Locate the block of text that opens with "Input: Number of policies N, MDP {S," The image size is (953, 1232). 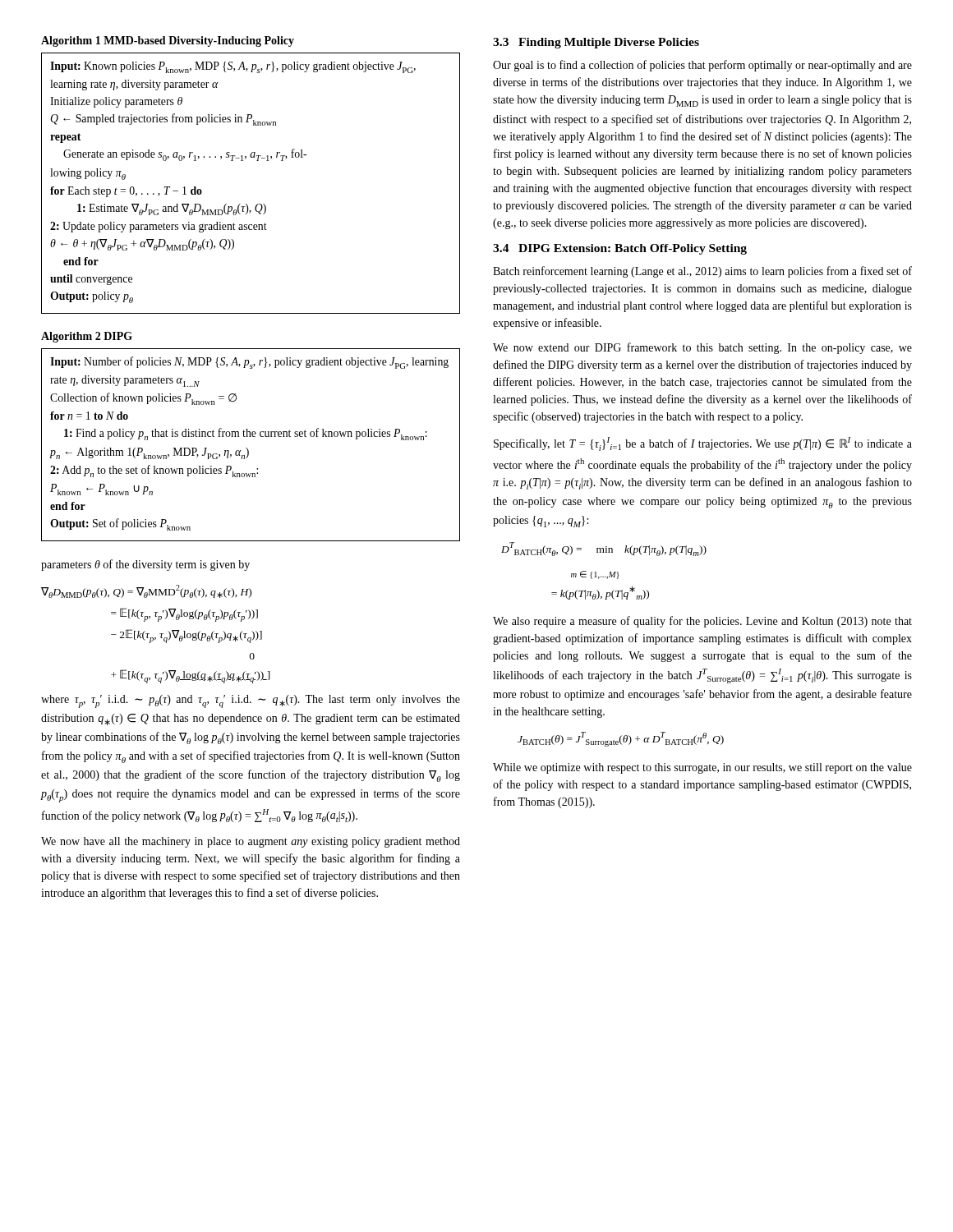[x=251, y=445]
